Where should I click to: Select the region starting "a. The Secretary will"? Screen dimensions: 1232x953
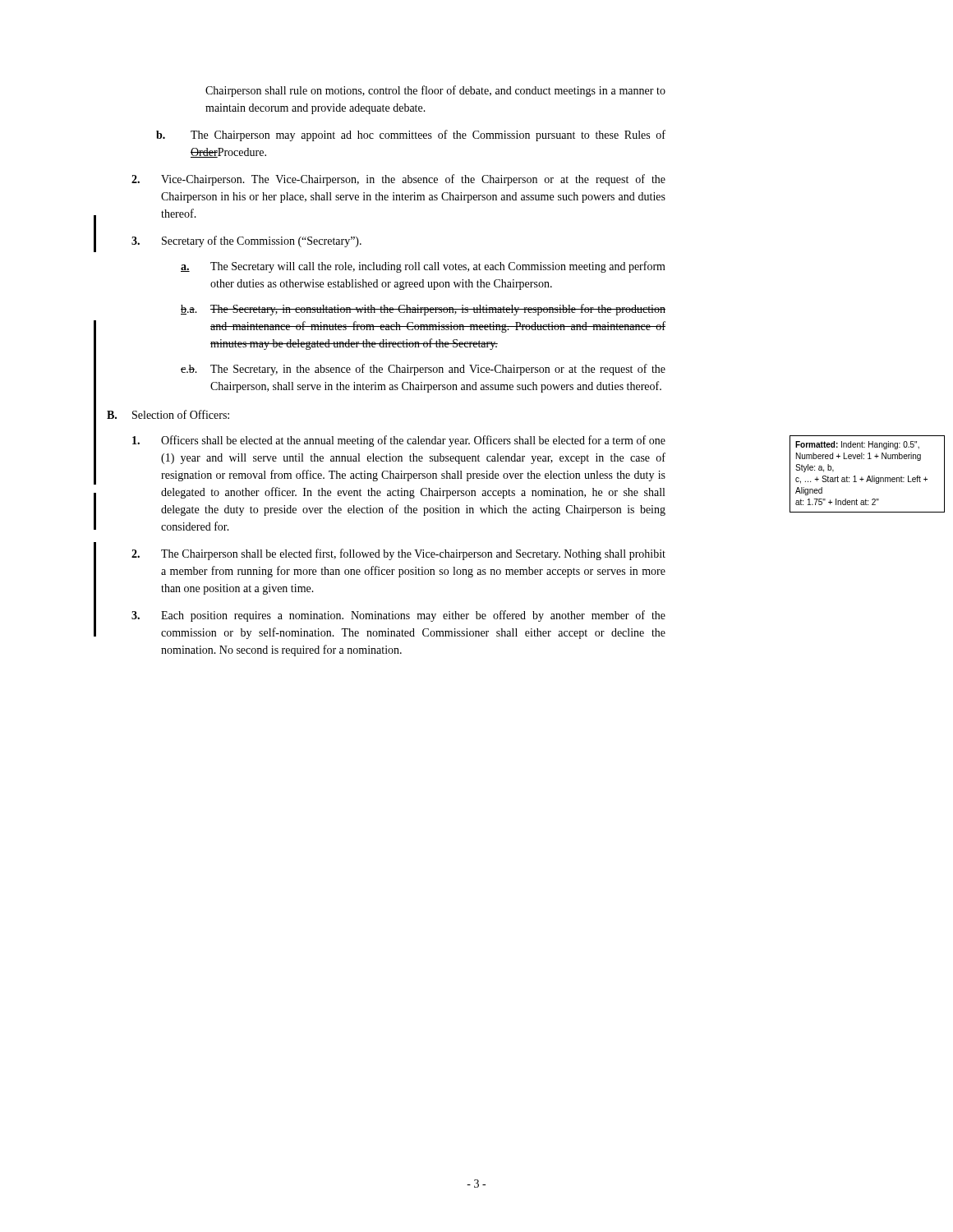click(x=423, y=275)
